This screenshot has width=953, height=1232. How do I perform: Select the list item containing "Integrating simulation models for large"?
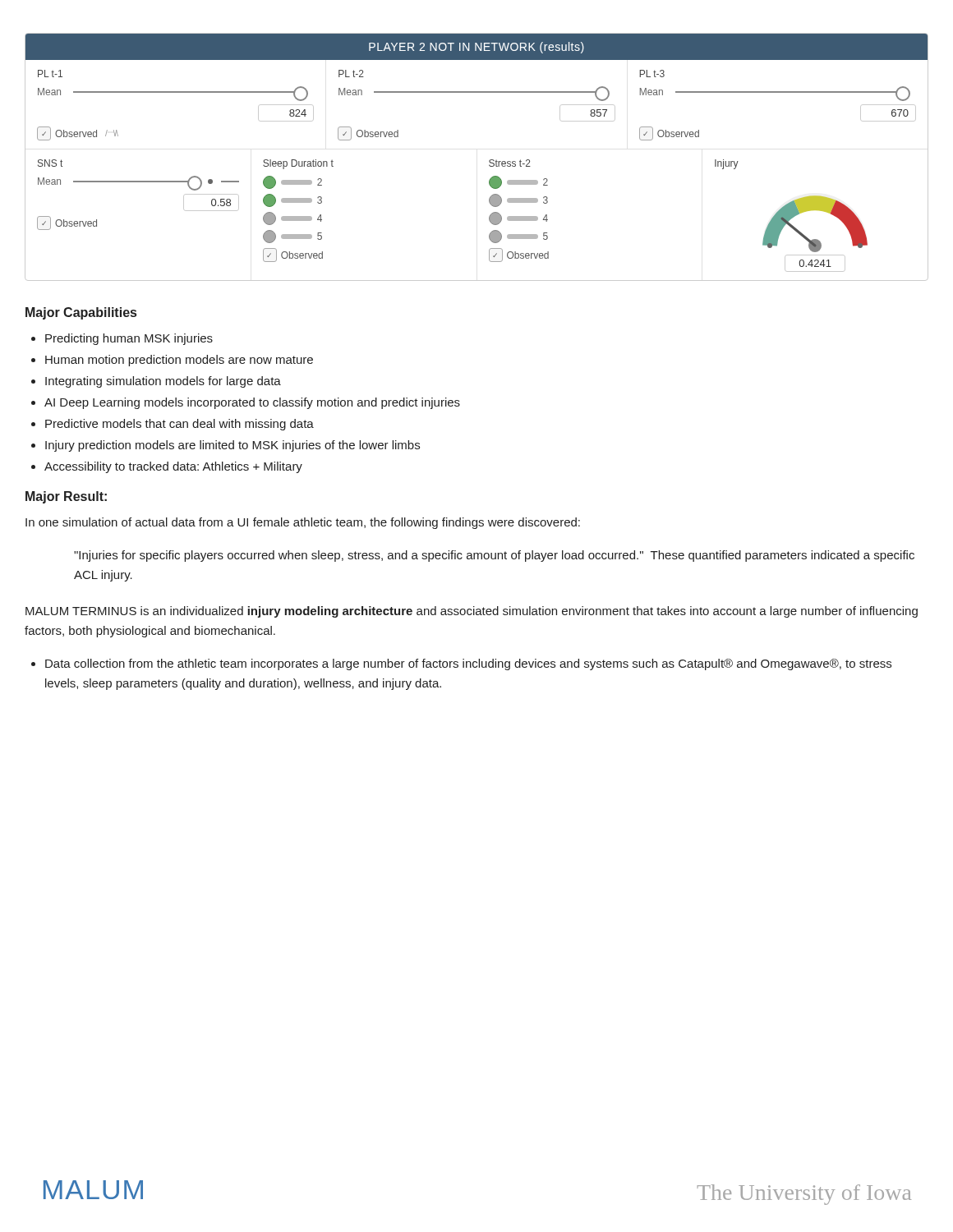pyautogui.click(x=163, y=381)
